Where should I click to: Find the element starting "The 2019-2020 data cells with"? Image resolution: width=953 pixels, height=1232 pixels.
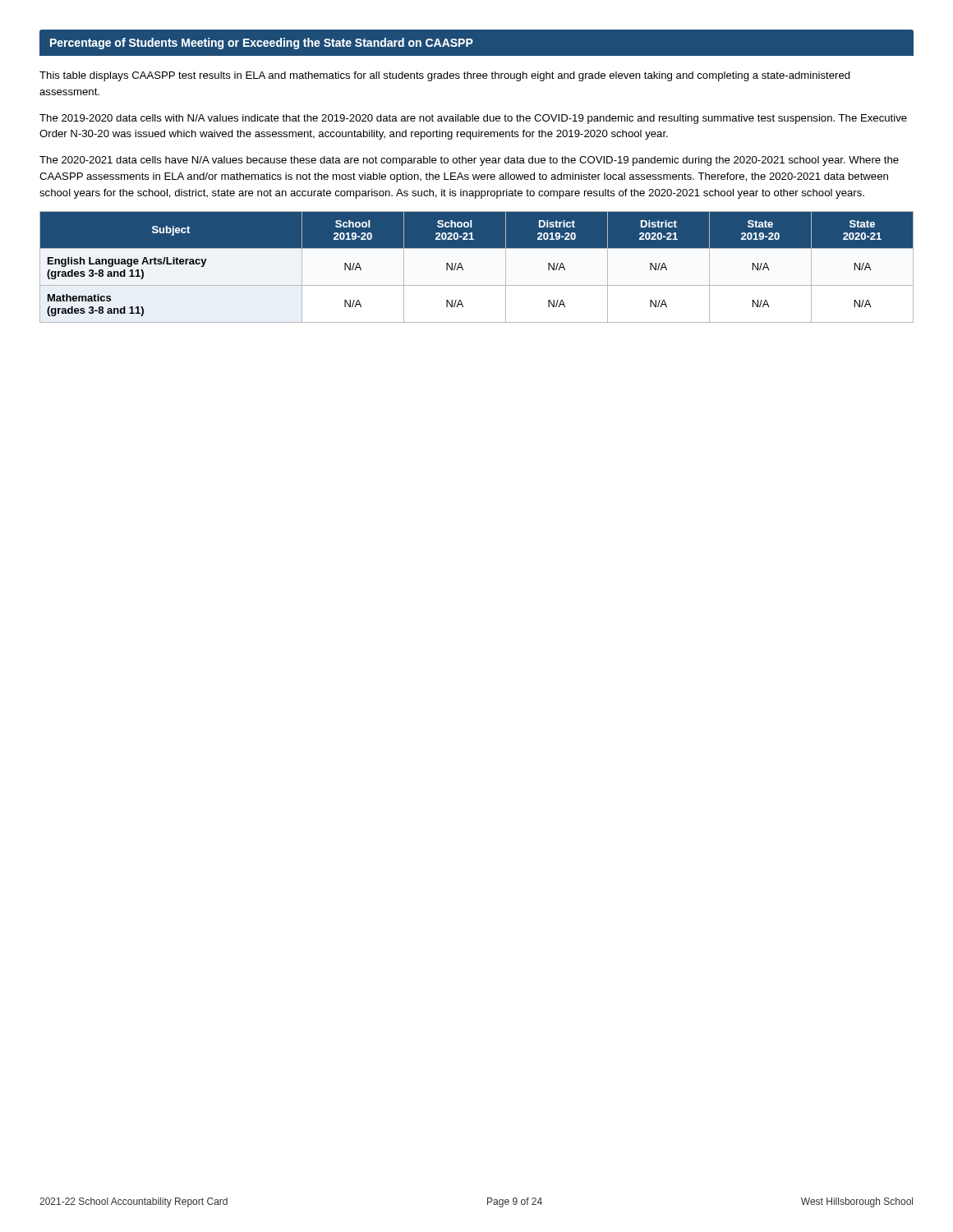pyautogui.click(x=473, y=126)
